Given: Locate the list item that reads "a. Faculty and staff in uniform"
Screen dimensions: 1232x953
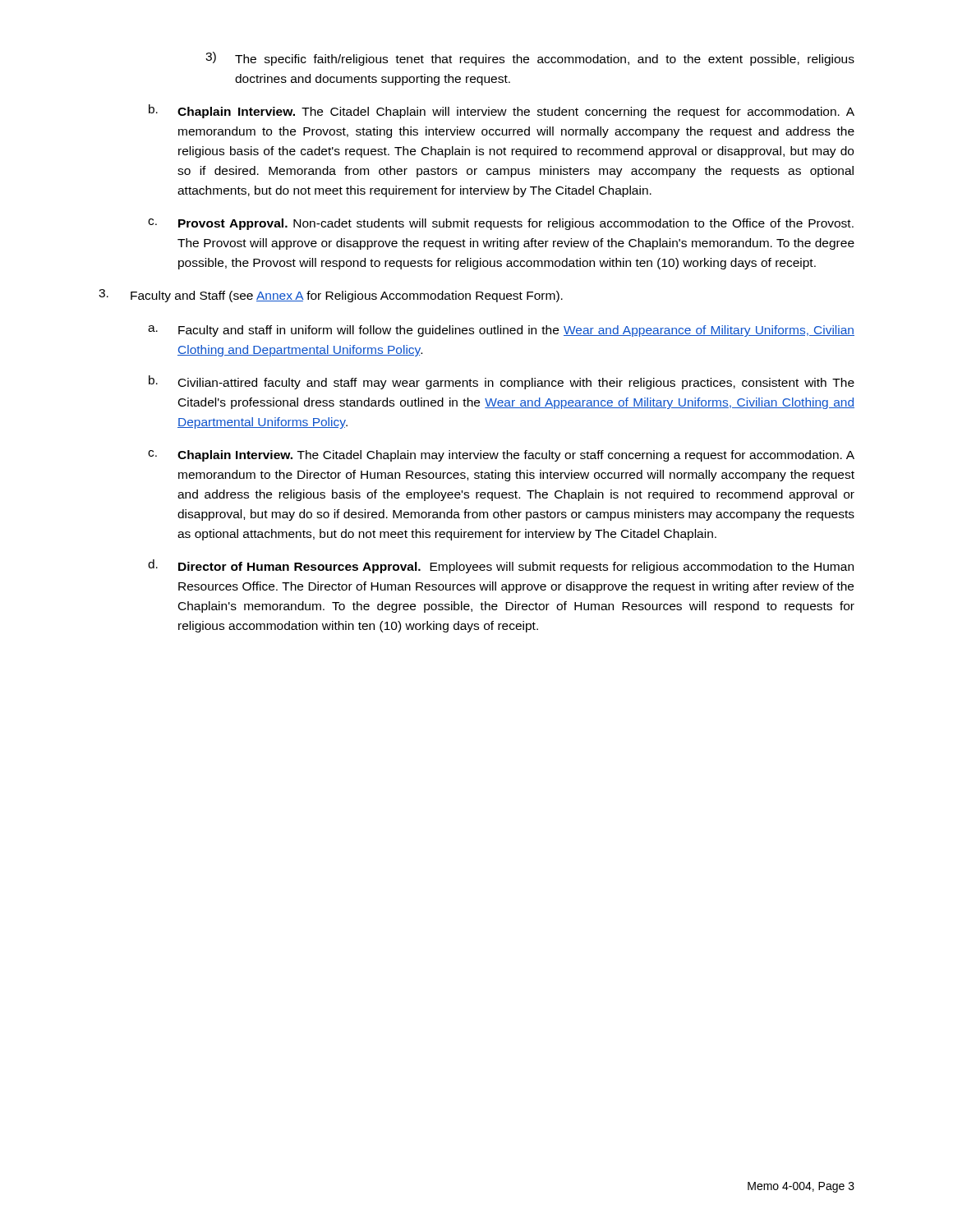Looking at the screenshot, I should (x=501, y=340).
